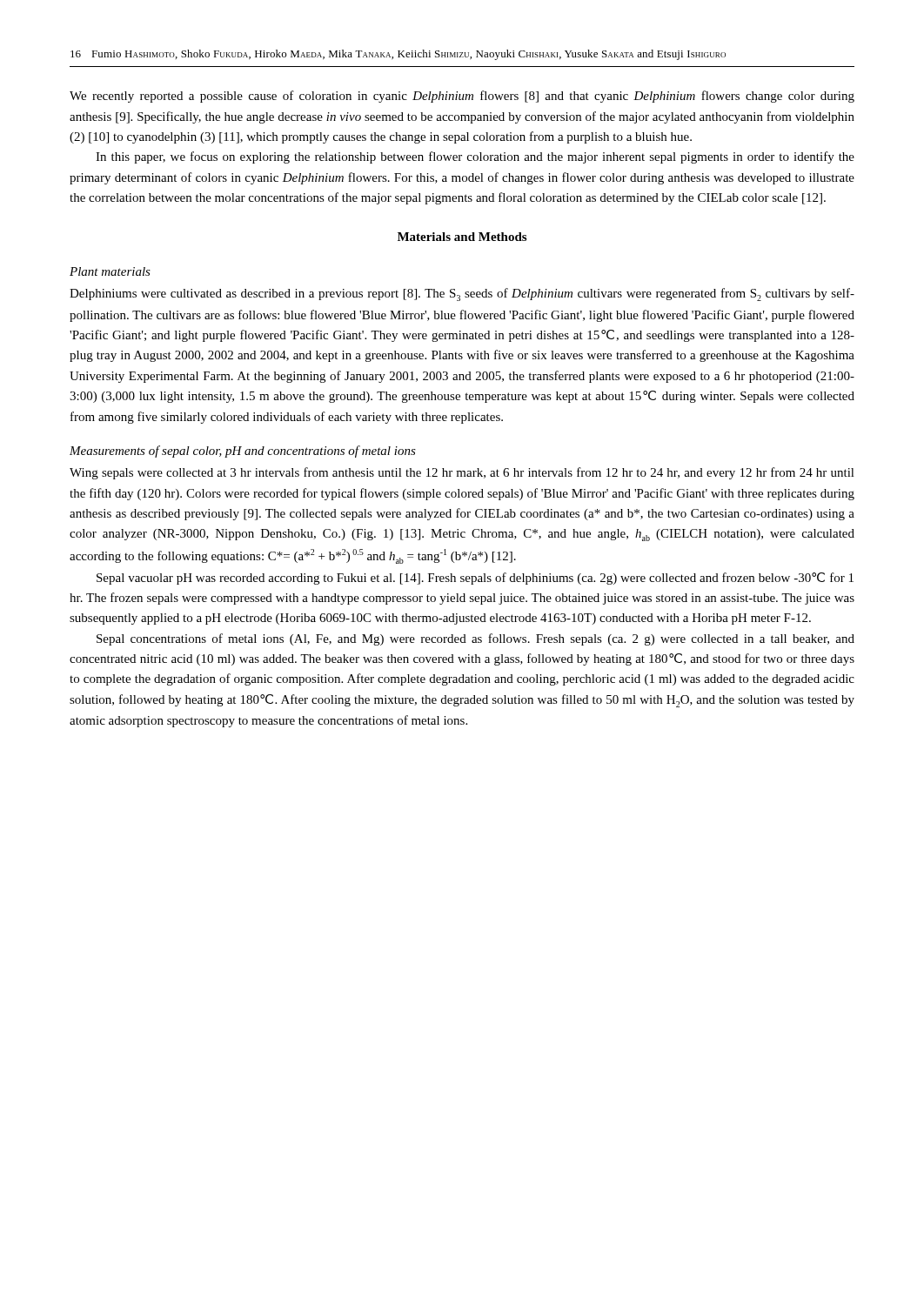The image size is (924, 1305).
Task: Locate the text block with the text "Wing sepals were collected at"
Action: point(462,515)
